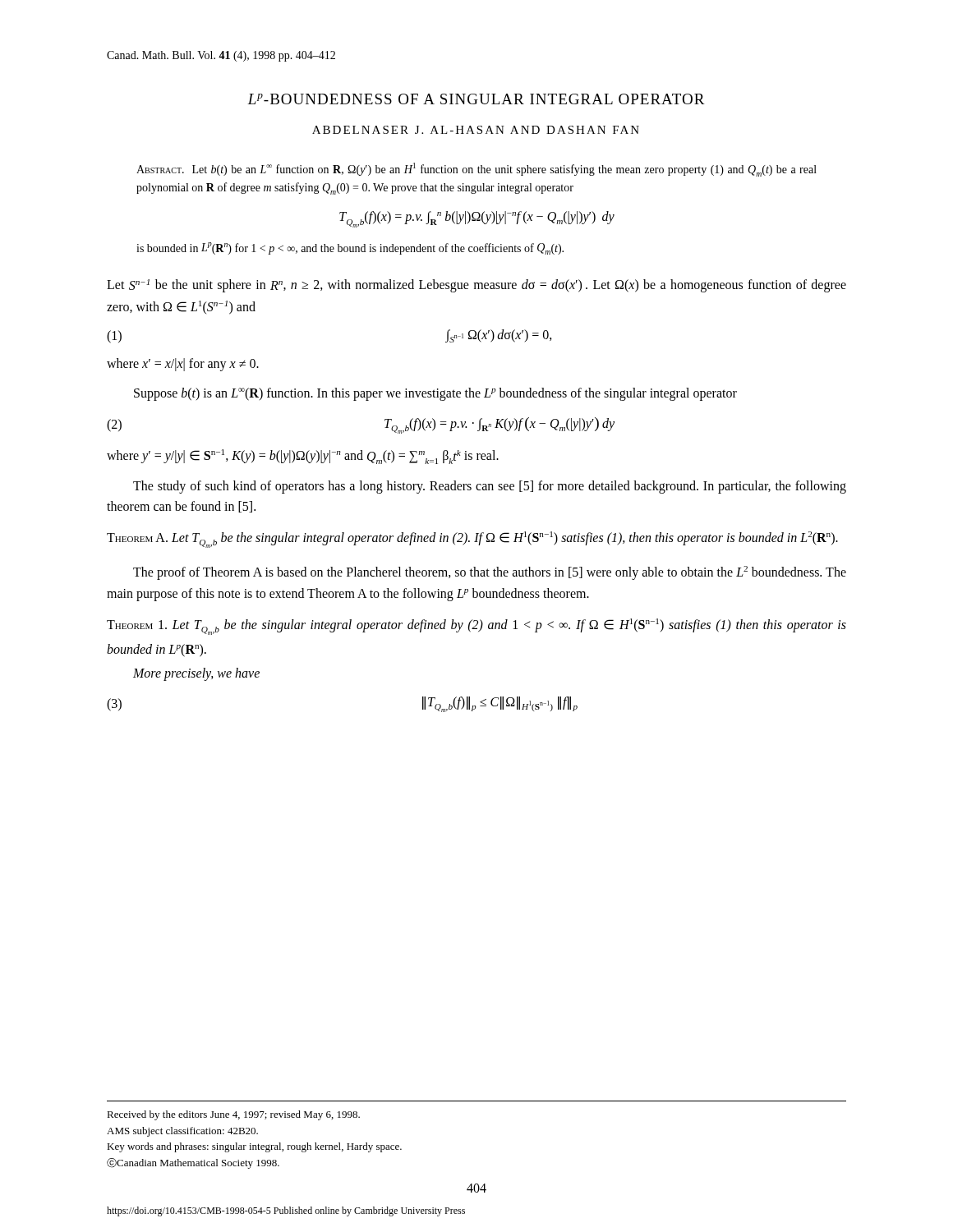Click on the title that says "Lp-BOUNDEDNESS OF A SINGULAR INTEGRAL"
Viewport: 953px width, 1232px height.
click(476, 98)
